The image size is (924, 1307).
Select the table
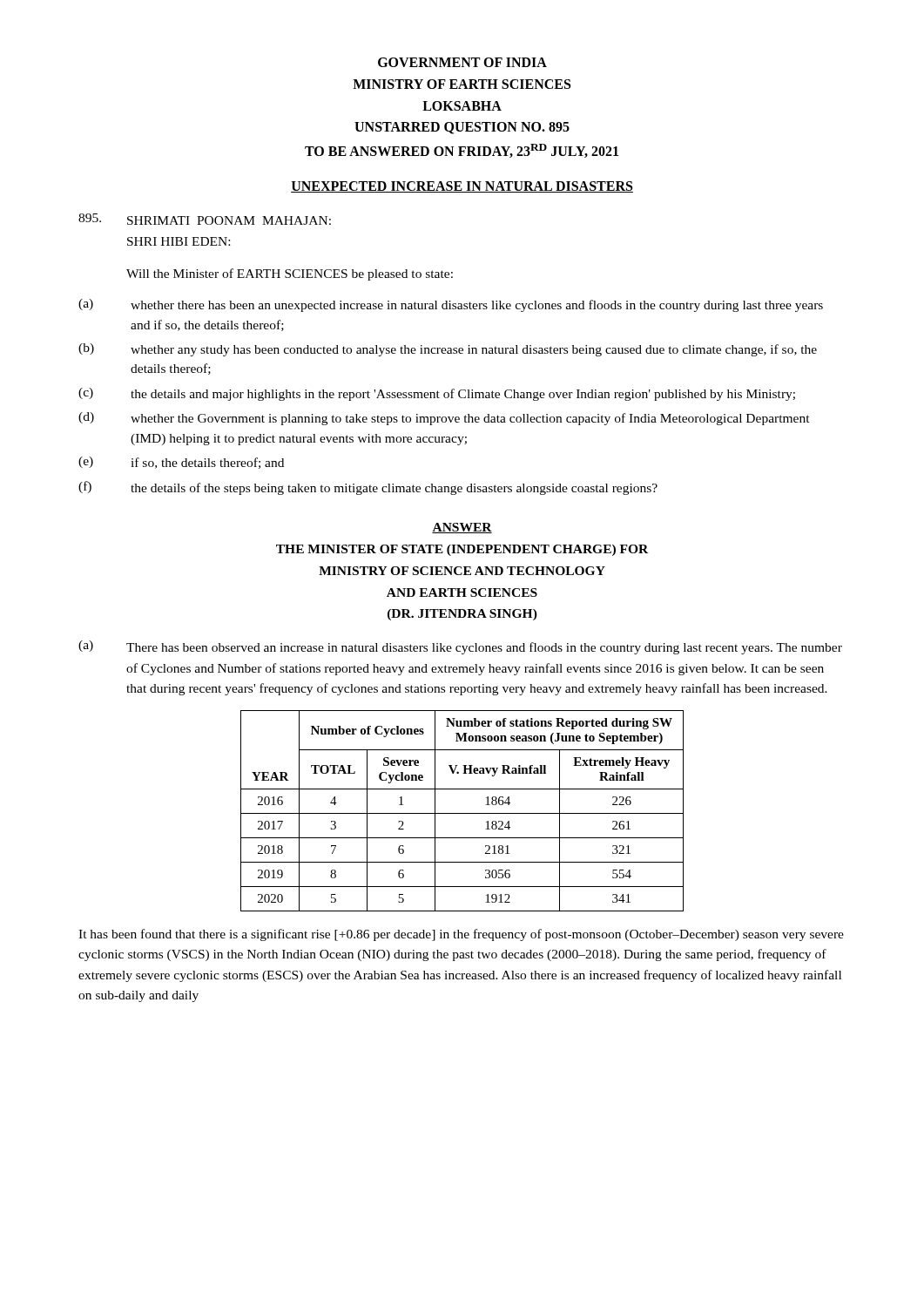tap(462, 811)
